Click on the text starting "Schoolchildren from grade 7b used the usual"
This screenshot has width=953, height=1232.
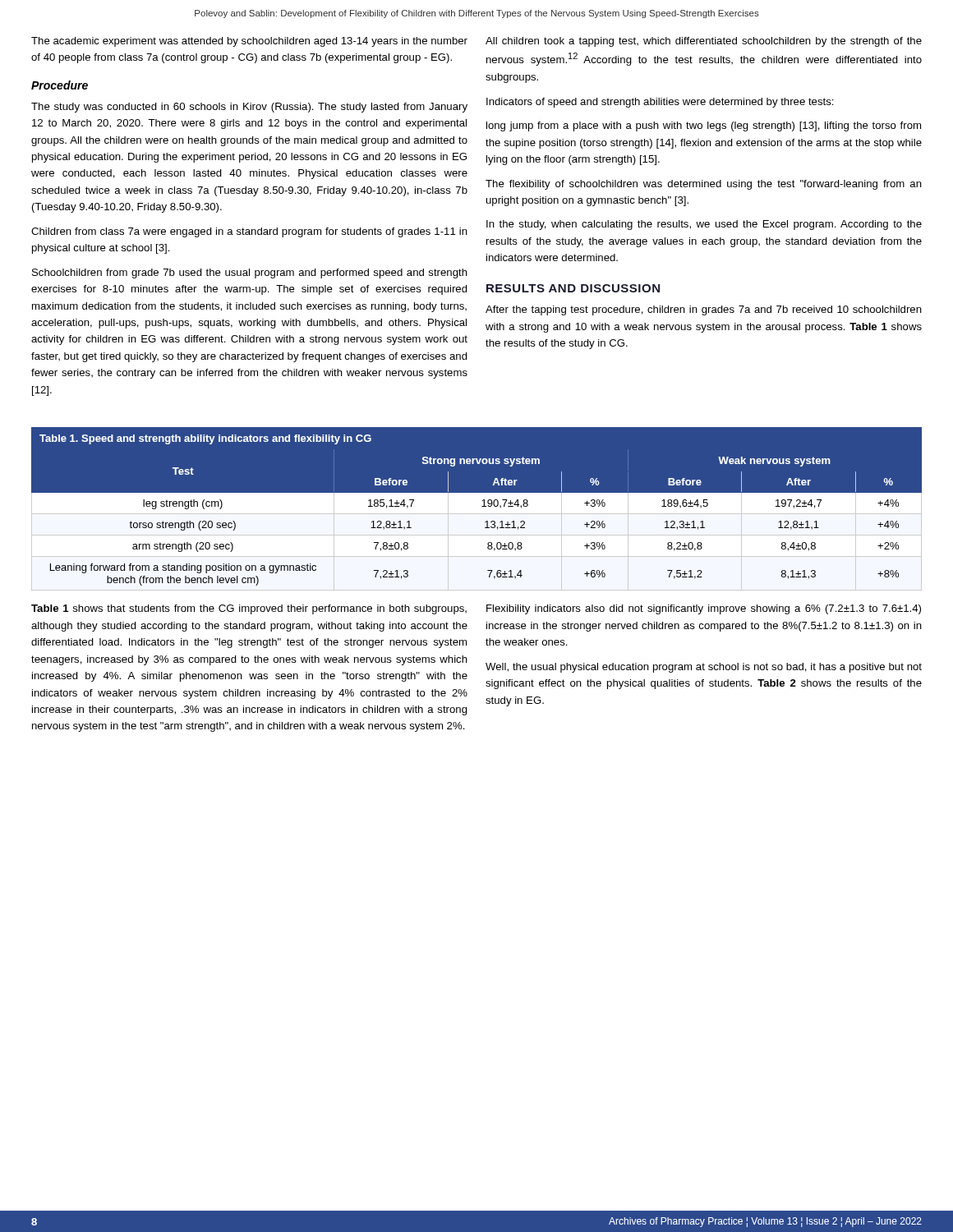point(249,331)
